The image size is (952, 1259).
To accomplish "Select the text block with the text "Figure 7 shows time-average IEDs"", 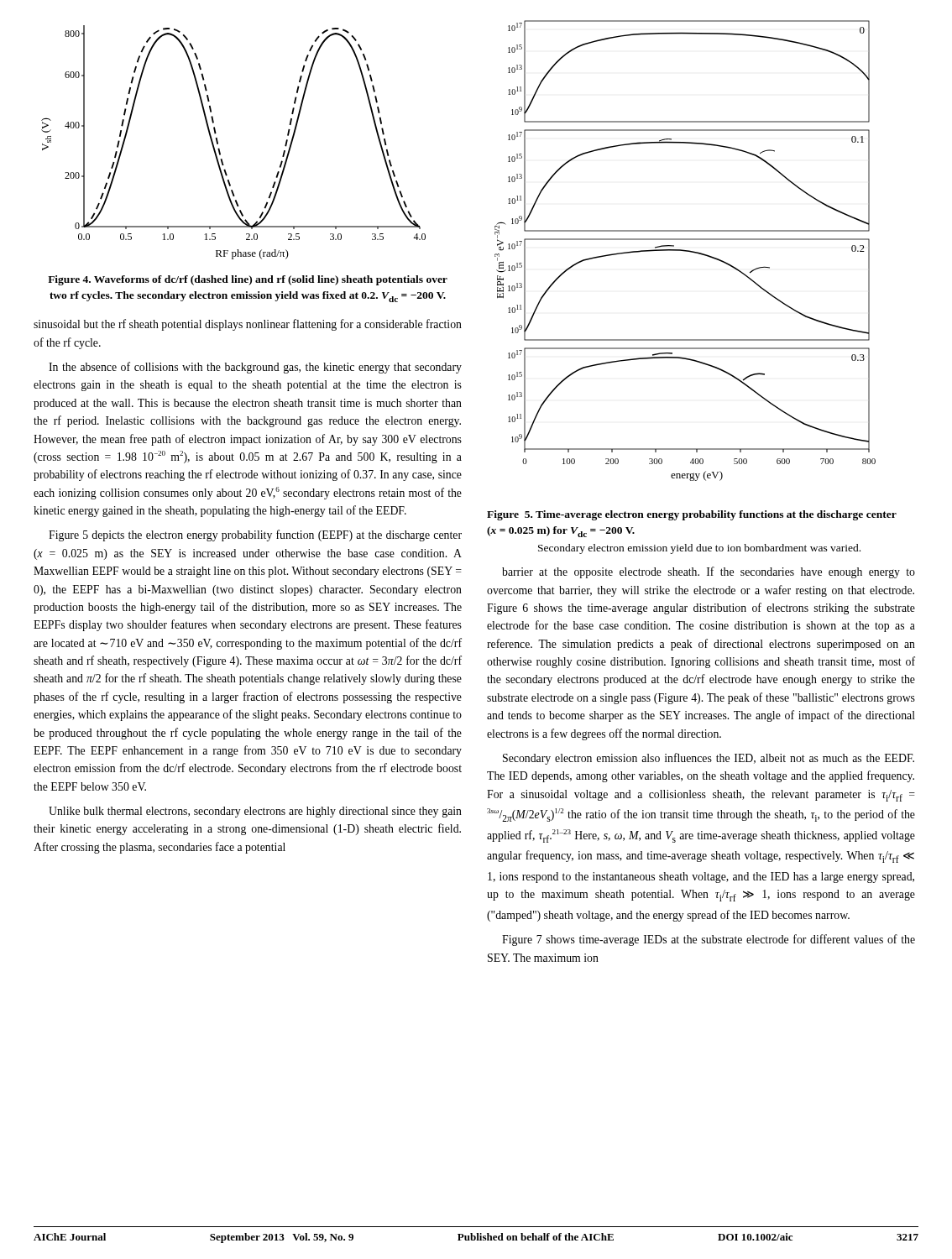I will (701, 949).
